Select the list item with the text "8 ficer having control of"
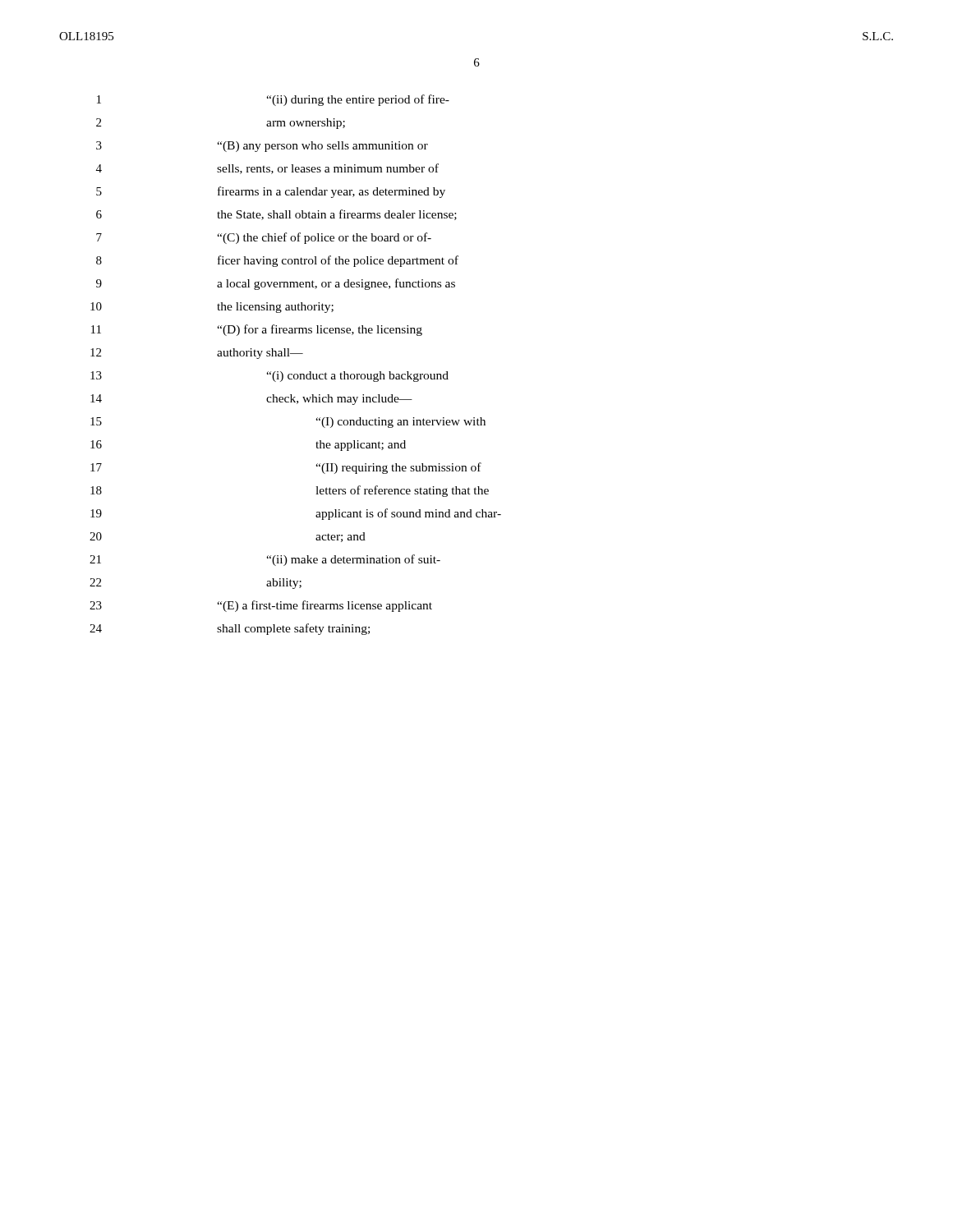 277,261
